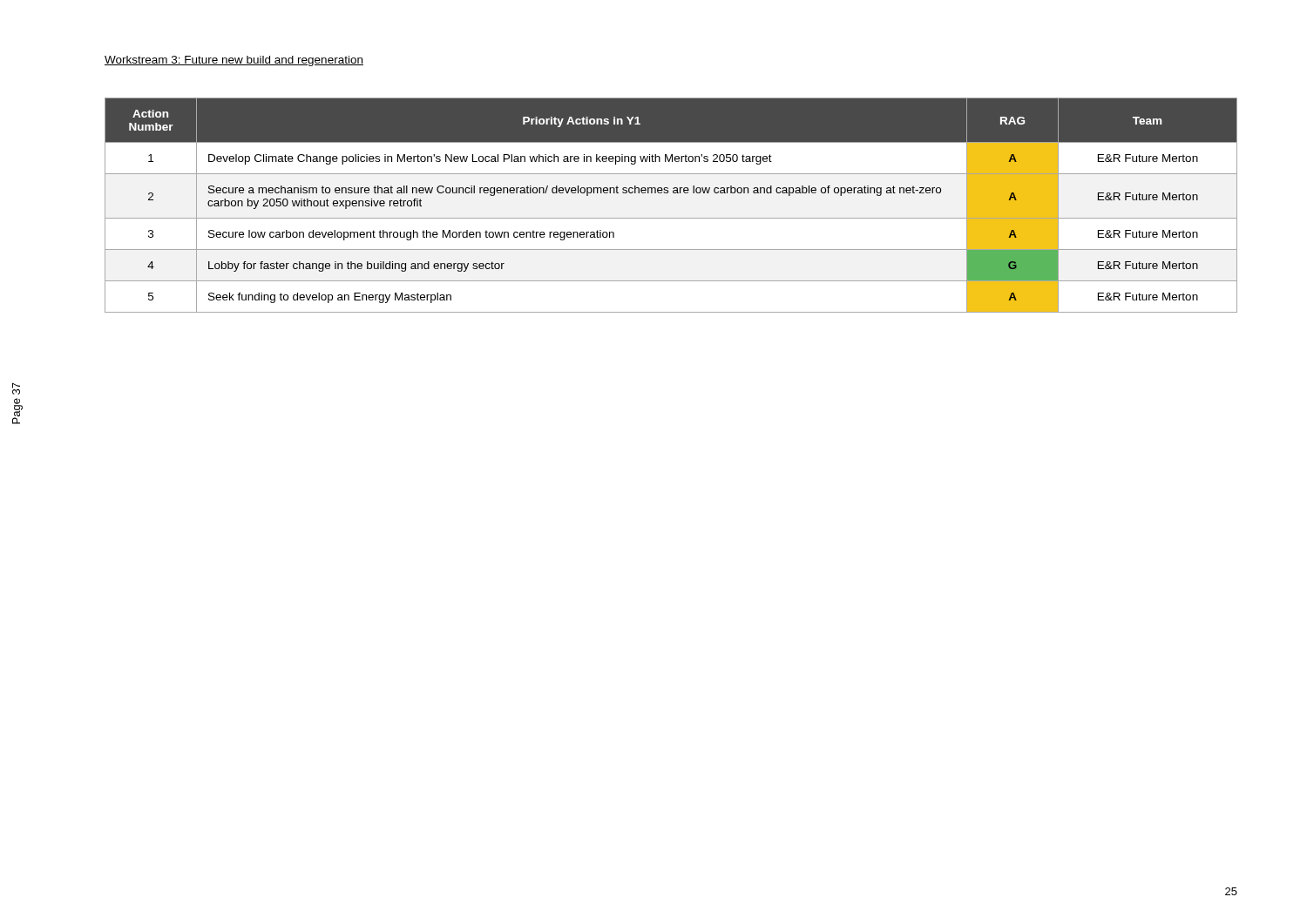Find the table that mentions "Action Number"
This screenshot has height=924, width=1307.
(x=671, y=205)
